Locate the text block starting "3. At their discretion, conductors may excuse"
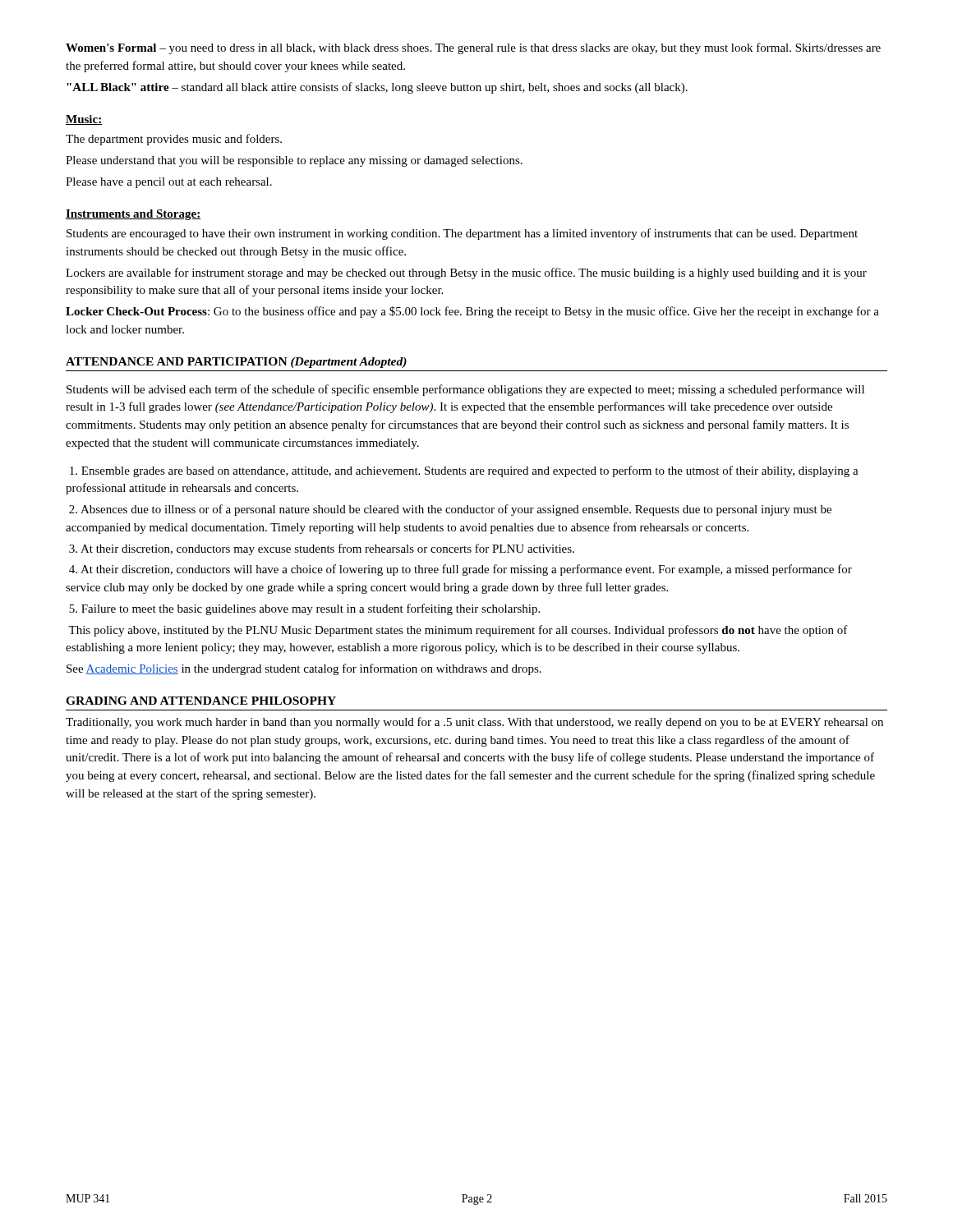953x1232 pixels. [476, 549]
